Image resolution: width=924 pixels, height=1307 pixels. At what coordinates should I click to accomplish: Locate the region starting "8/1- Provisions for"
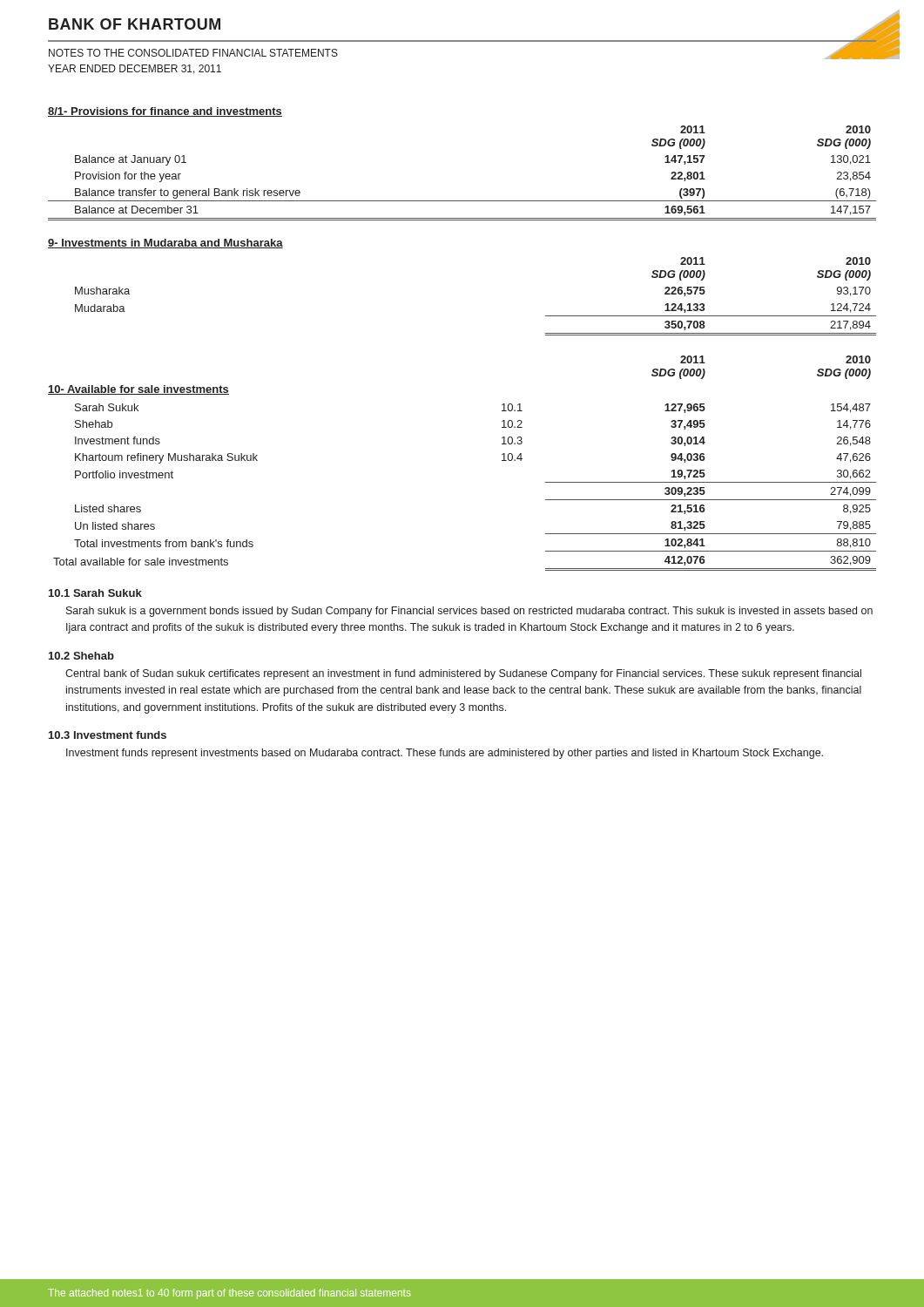[x=165, y=111]
